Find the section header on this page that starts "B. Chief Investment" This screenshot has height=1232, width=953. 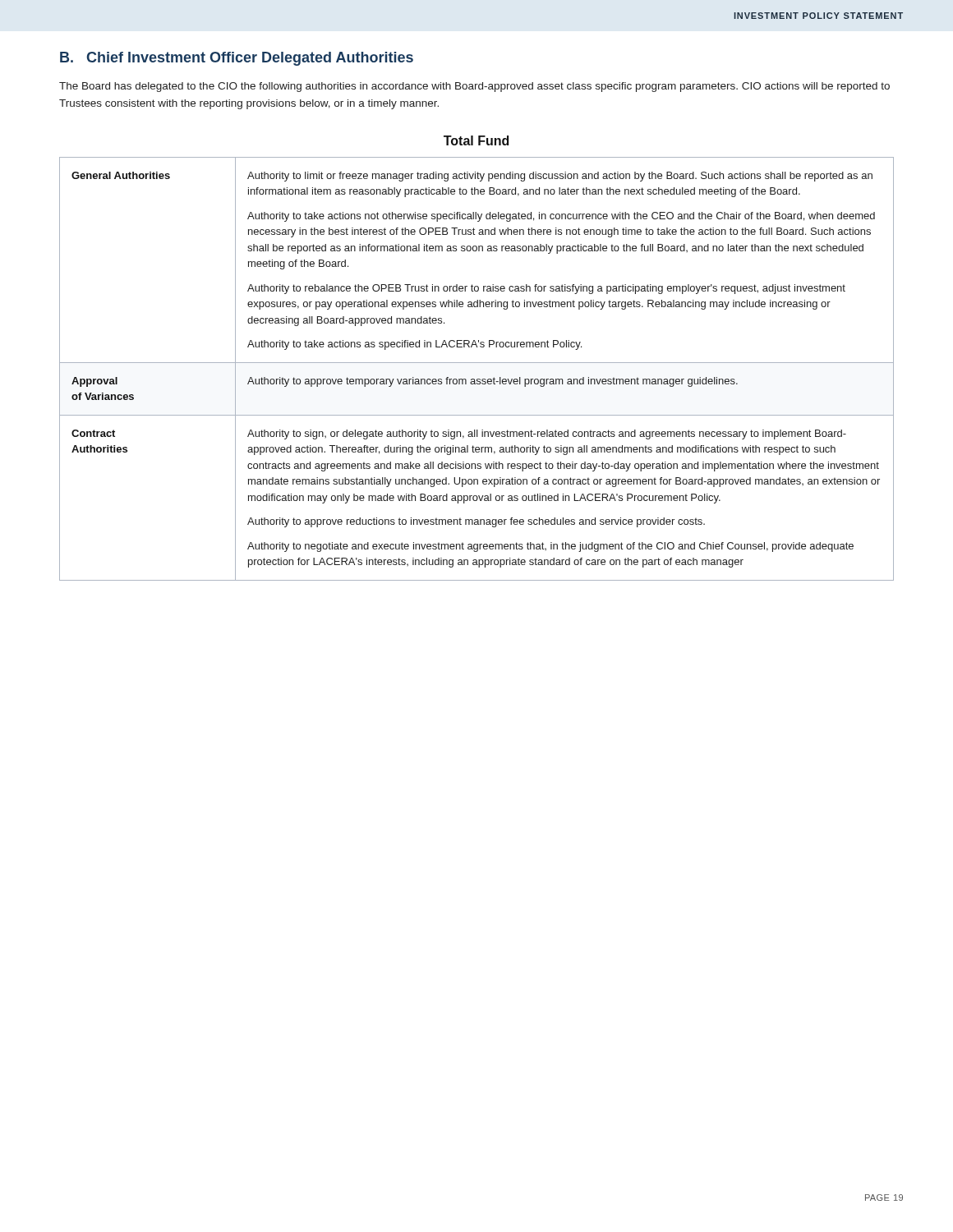(236, 57)
